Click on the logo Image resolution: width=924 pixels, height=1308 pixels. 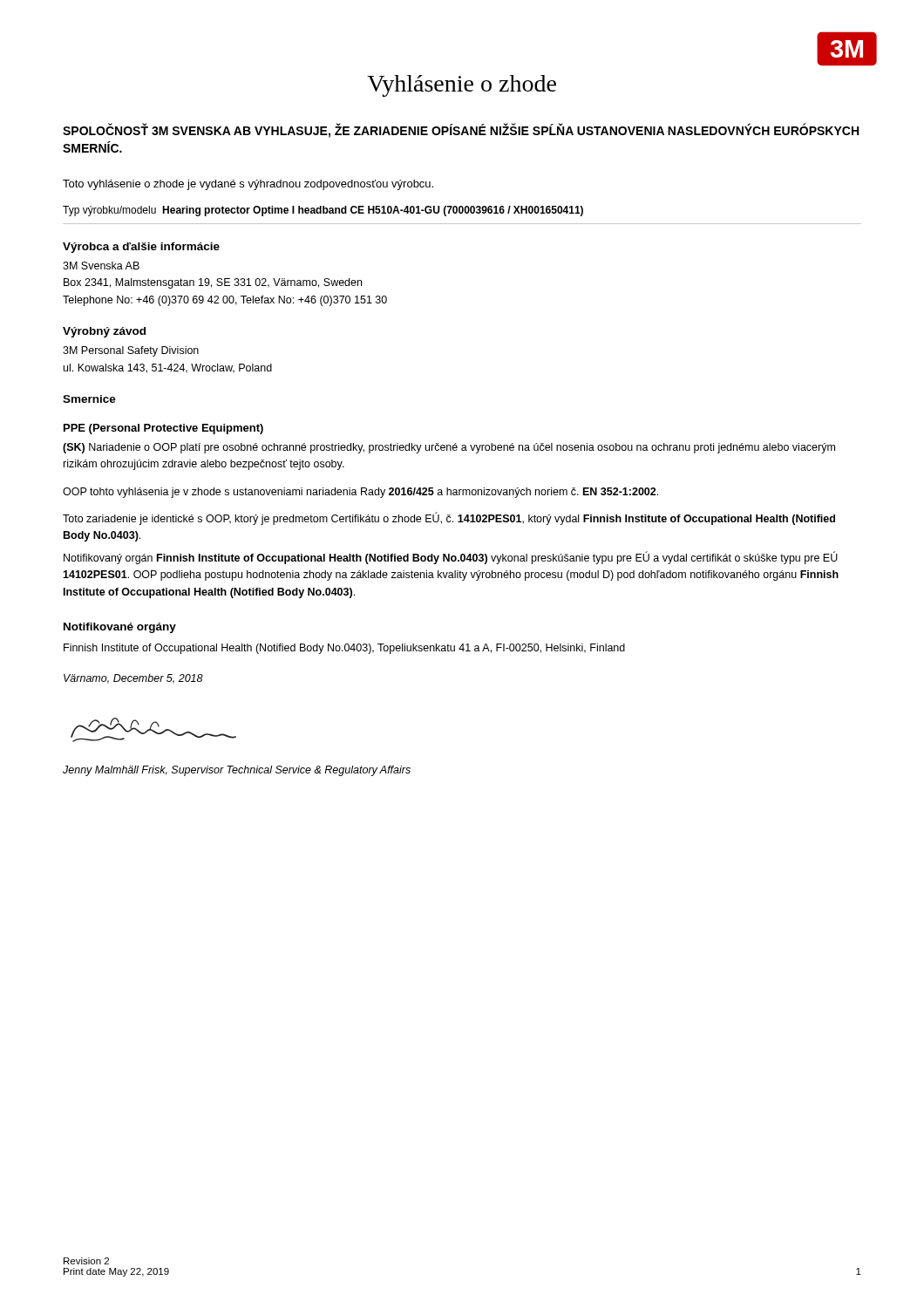[x=847, y=50]
